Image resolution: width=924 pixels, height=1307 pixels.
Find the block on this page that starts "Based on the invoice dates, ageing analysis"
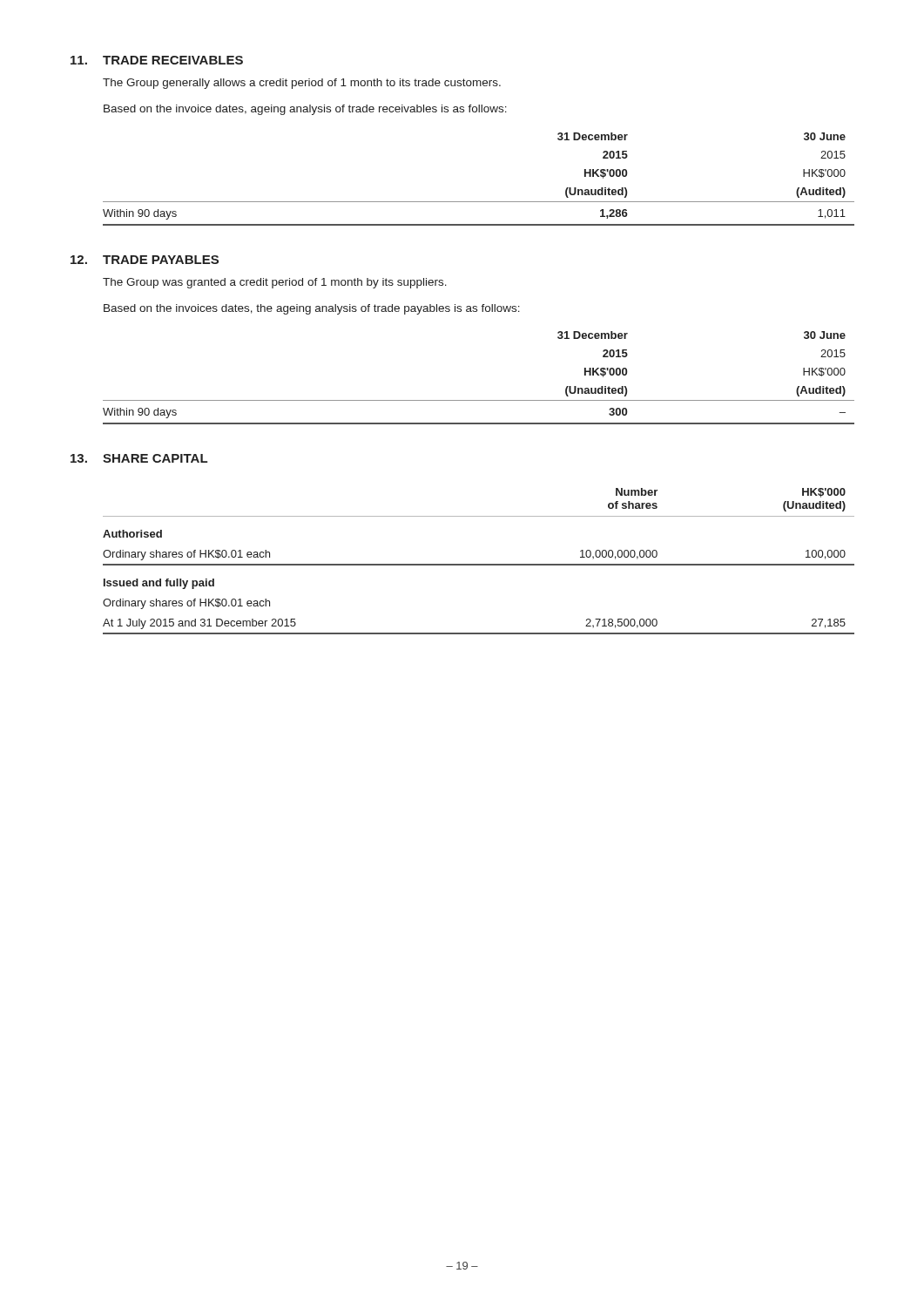point(305,109)
